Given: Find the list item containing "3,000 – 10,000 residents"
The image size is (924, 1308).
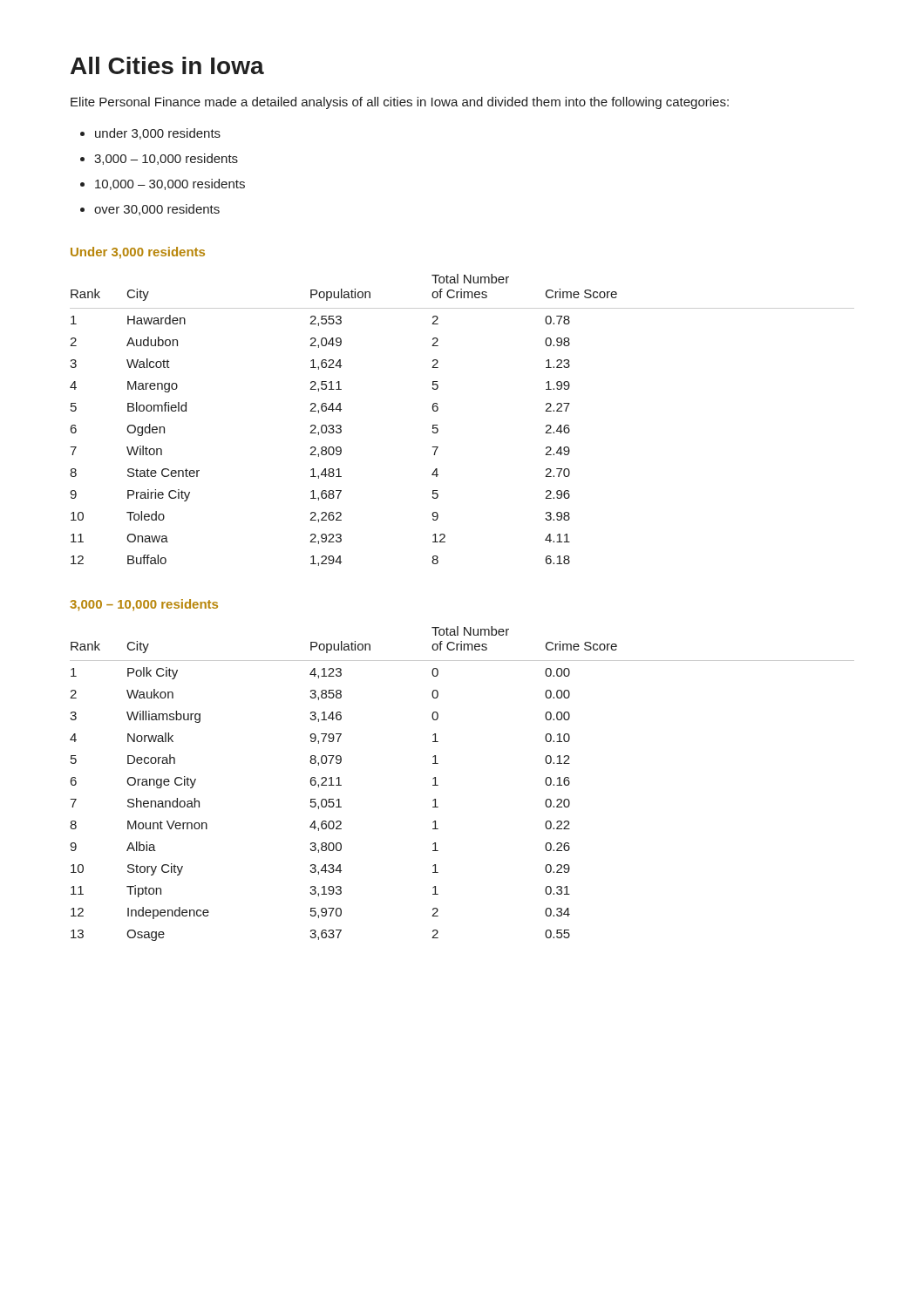Looking at the screenshot, I should (166, 158).
